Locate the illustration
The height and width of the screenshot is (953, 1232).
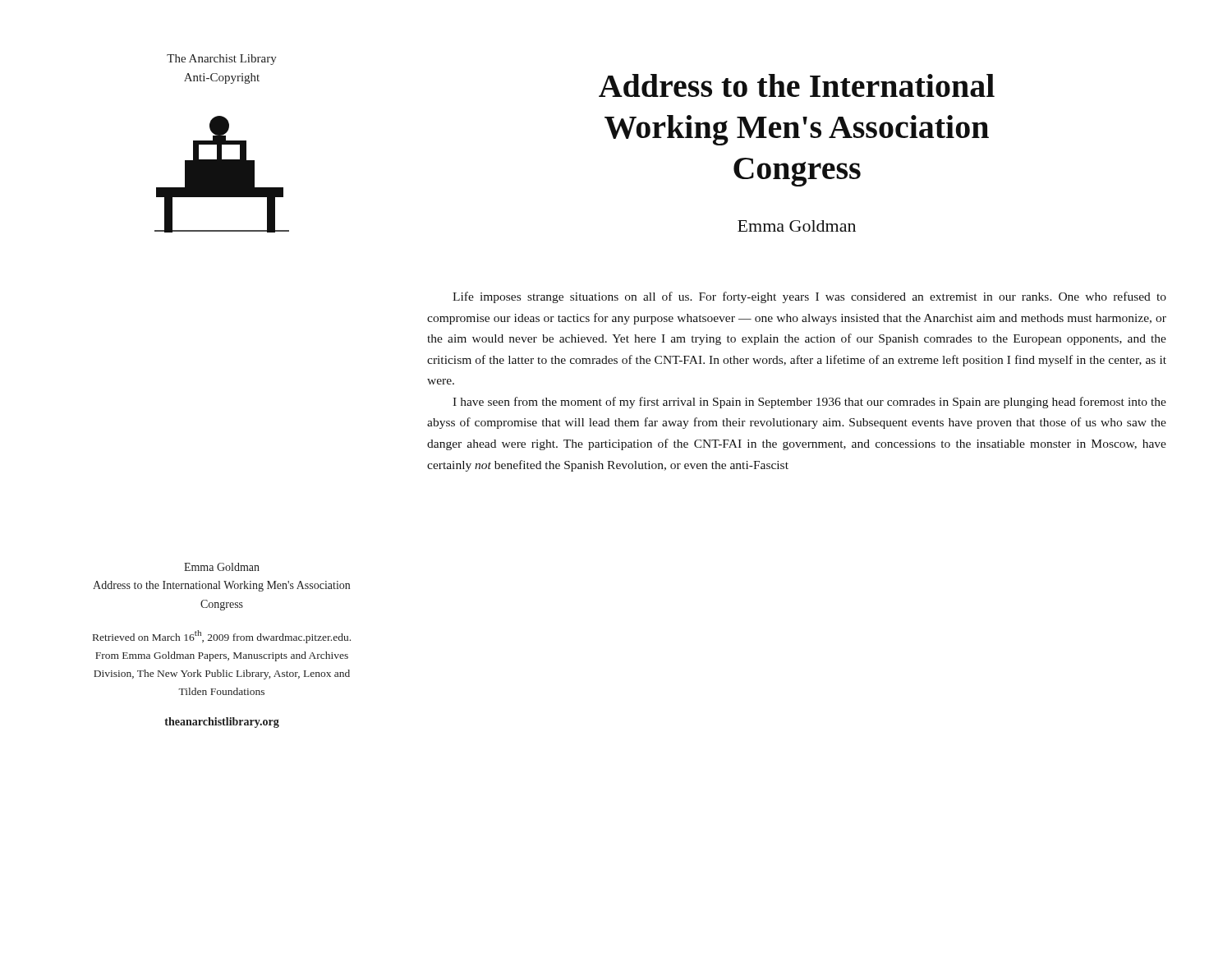pos(222,170)
